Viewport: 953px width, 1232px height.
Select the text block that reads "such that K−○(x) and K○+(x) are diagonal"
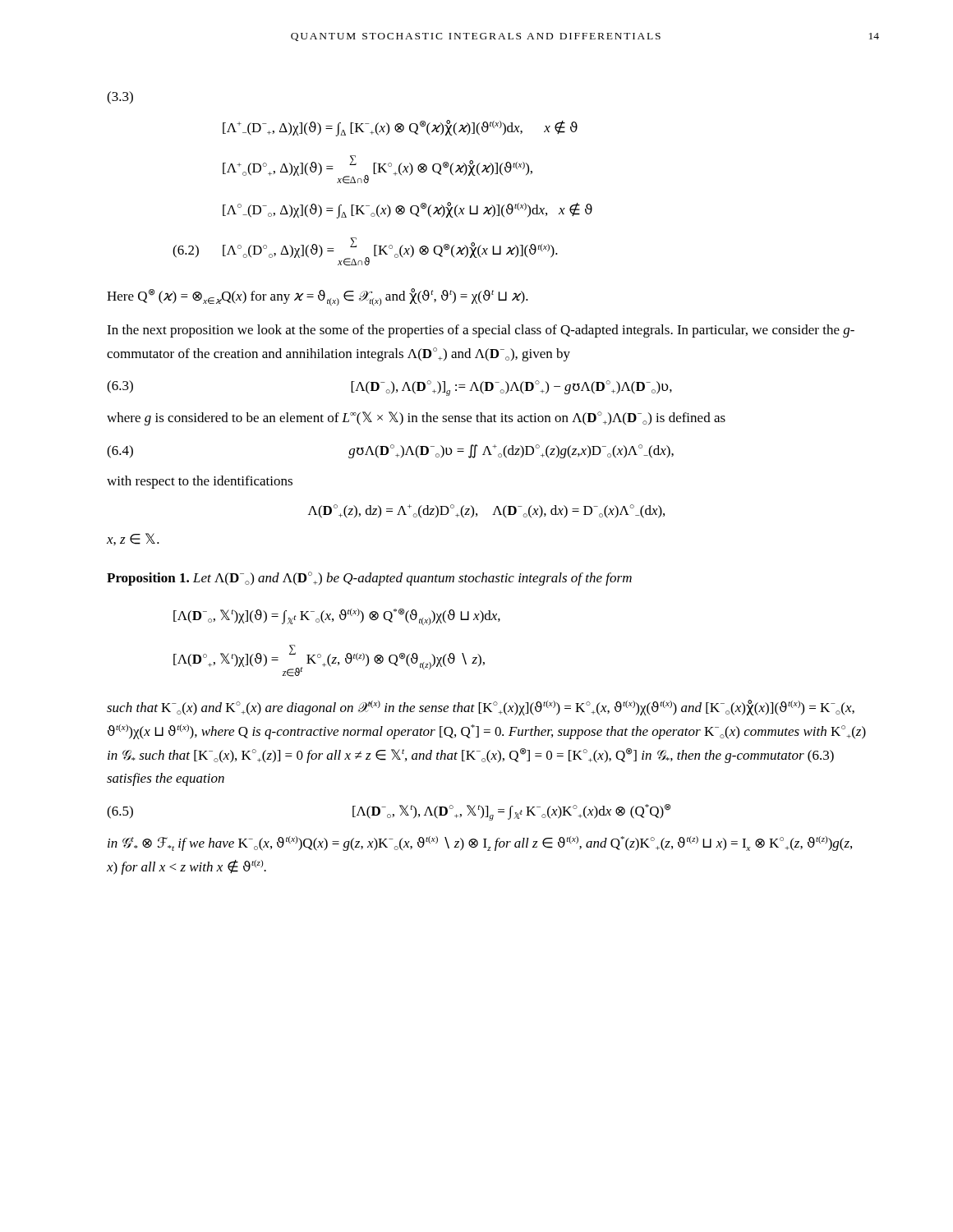(x=486, y=742)
